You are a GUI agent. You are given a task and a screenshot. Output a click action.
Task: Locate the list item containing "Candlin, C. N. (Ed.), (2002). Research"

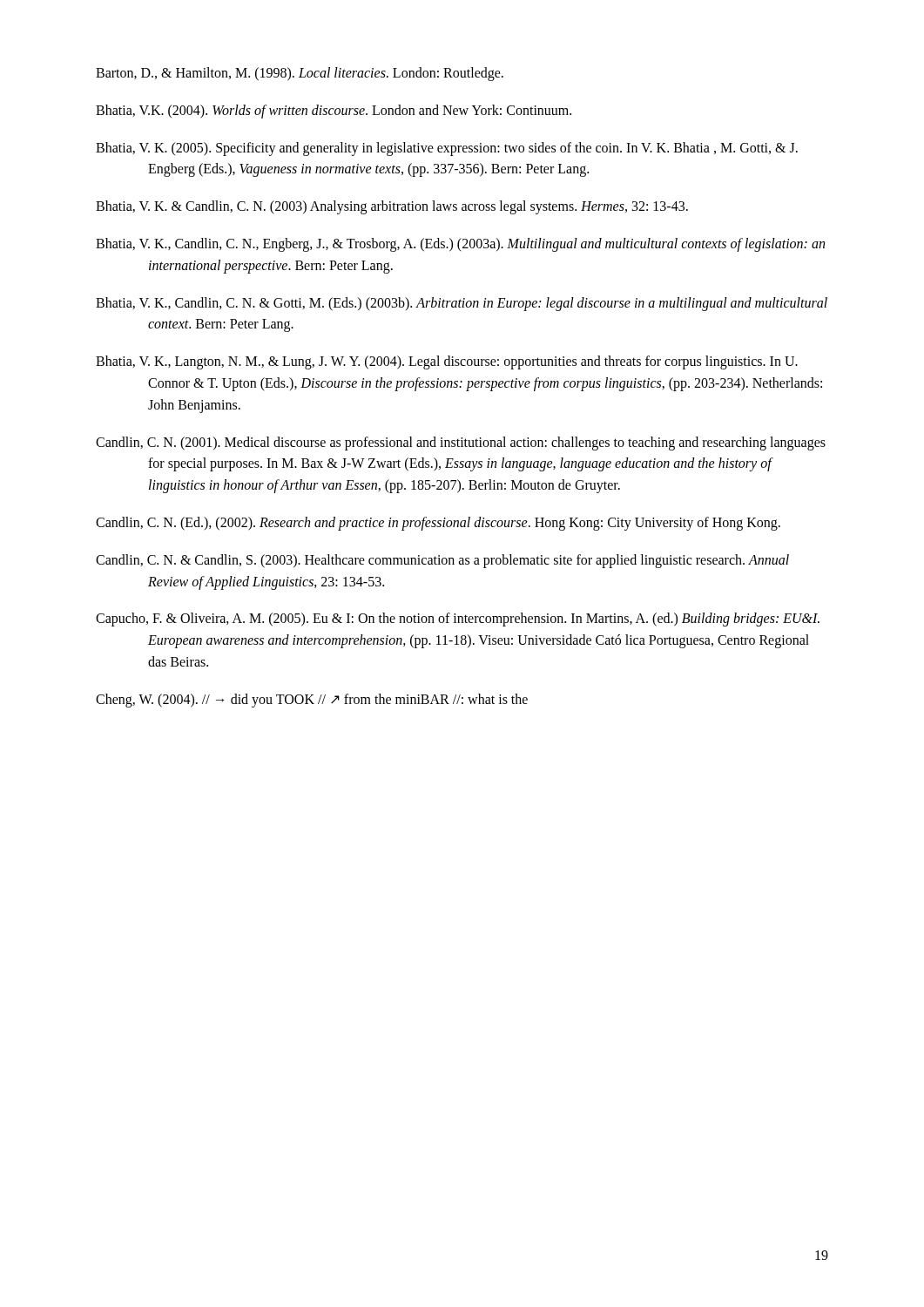[x=438, y=522]
